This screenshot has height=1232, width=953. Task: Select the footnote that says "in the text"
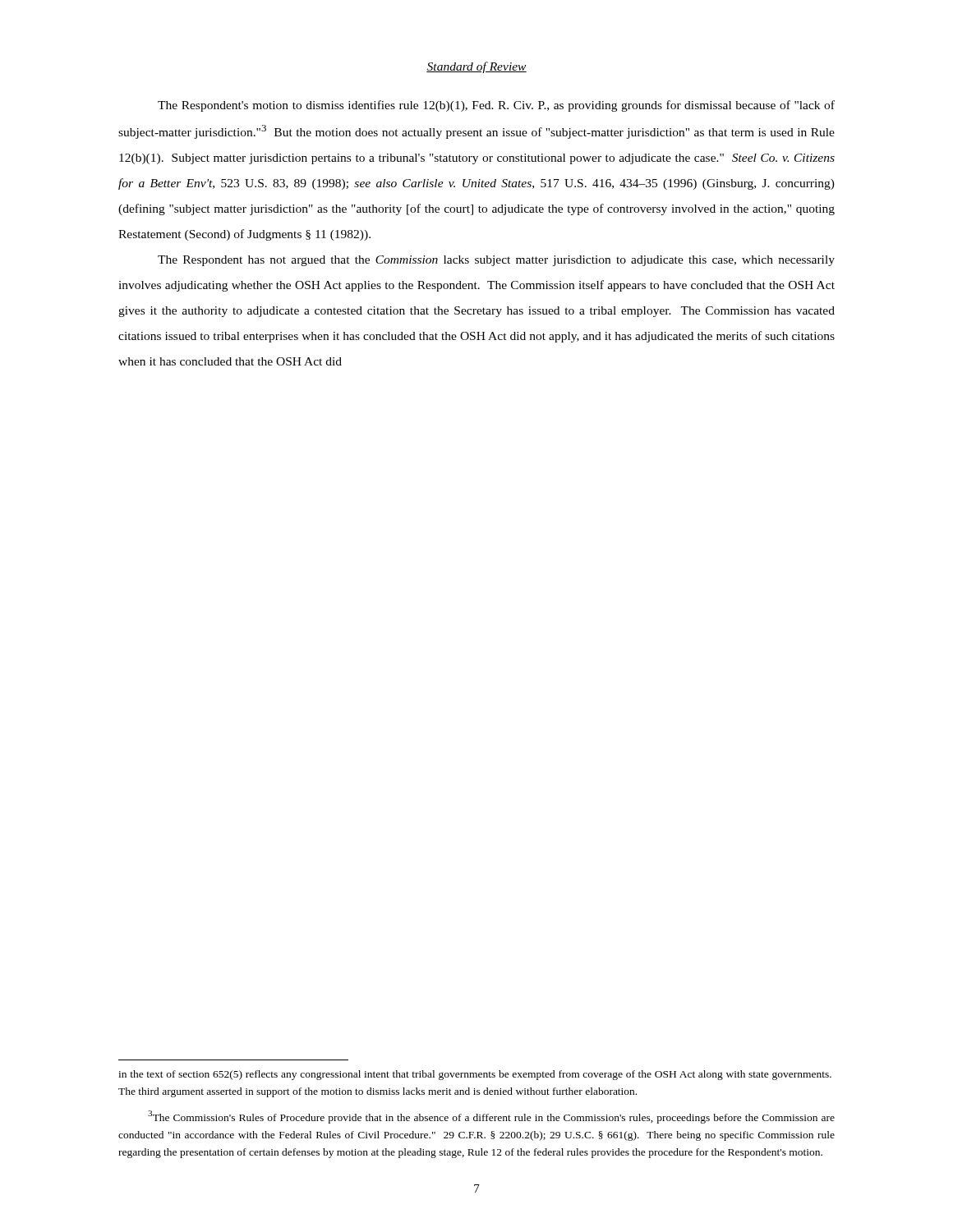coord(476,1082)
